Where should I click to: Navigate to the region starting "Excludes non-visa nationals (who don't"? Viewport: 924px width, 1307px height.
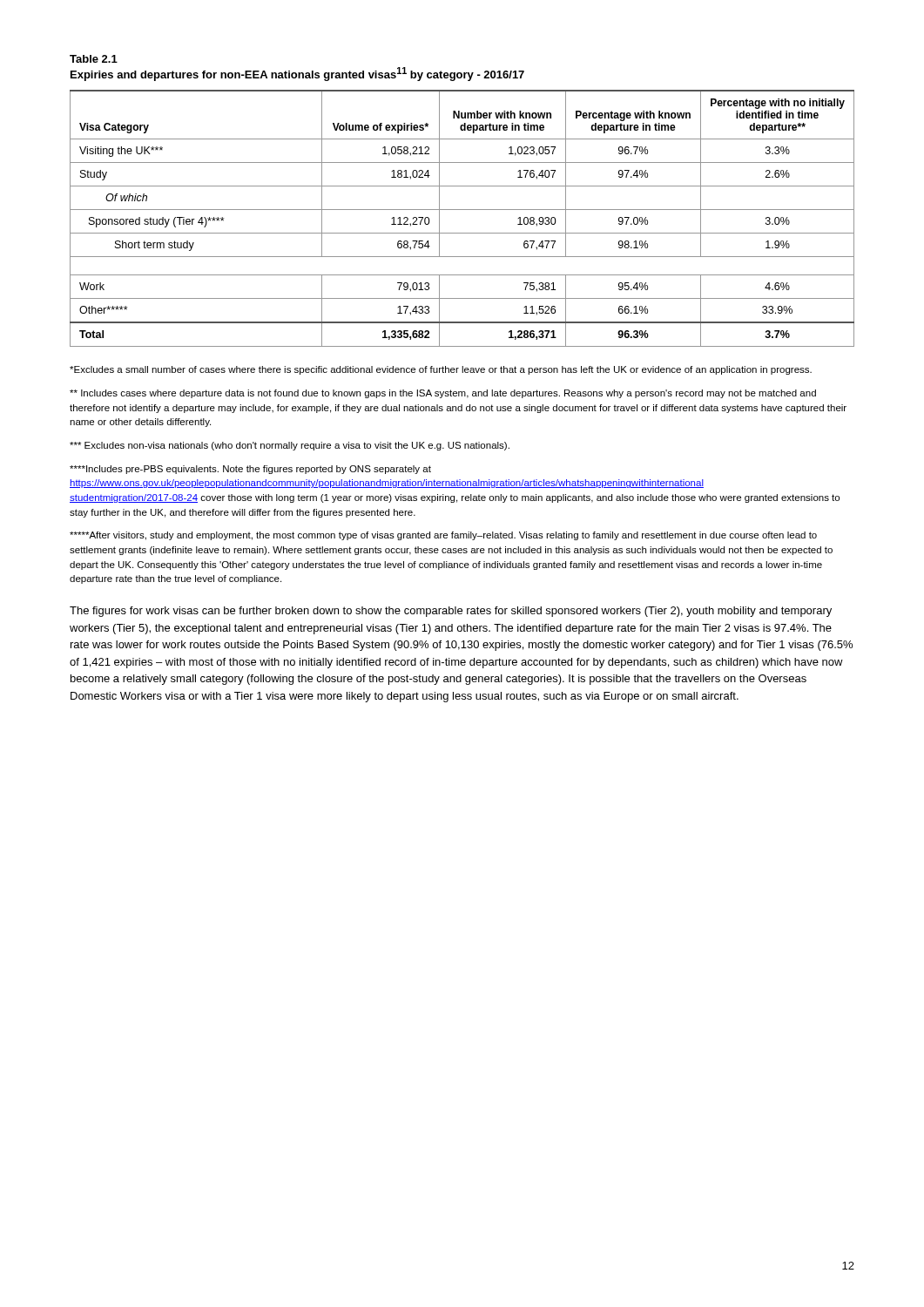tap(462, 446)
